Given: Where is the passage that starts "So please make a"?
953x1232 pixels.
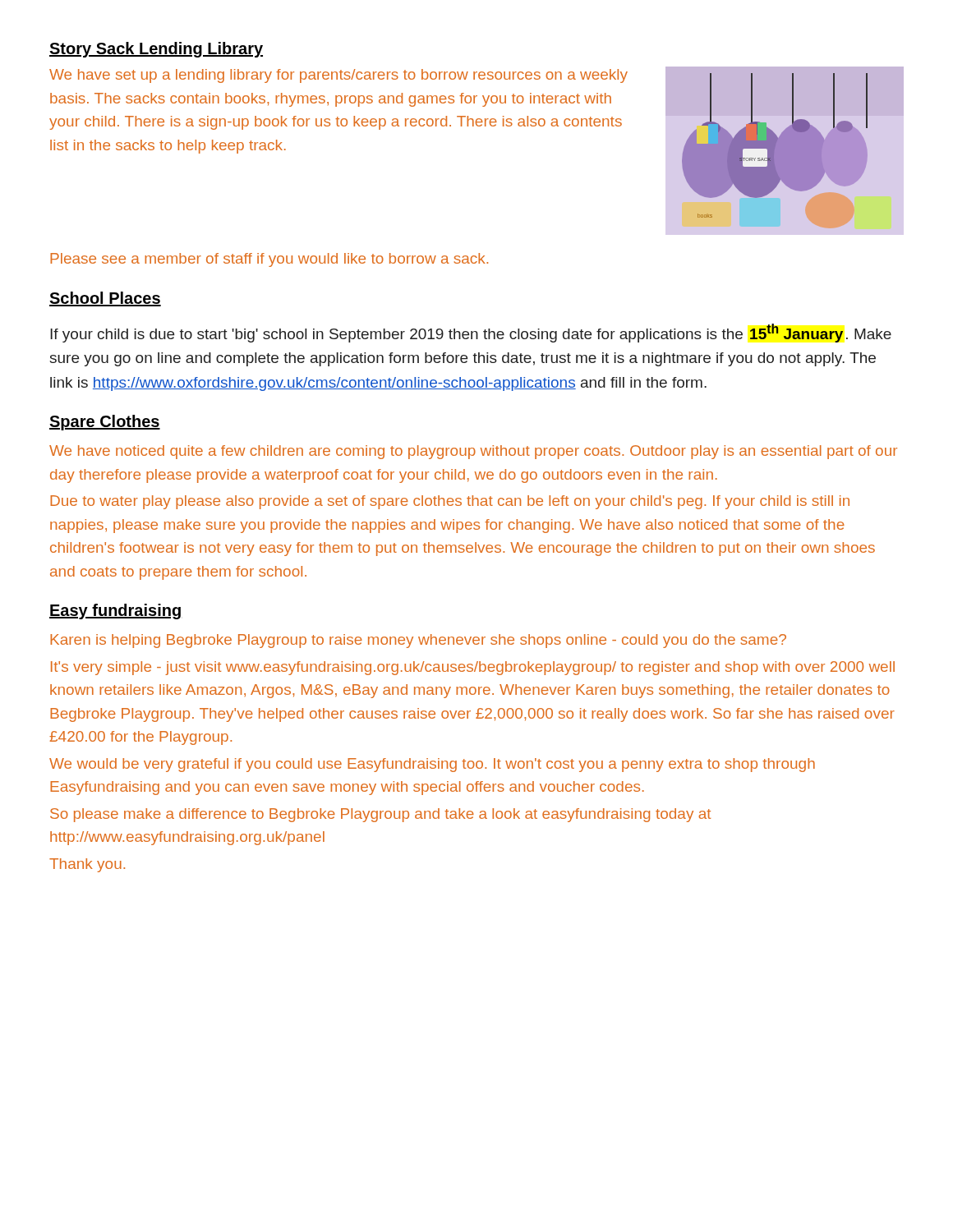Looking at the screenshot, I should coord(380,825).
